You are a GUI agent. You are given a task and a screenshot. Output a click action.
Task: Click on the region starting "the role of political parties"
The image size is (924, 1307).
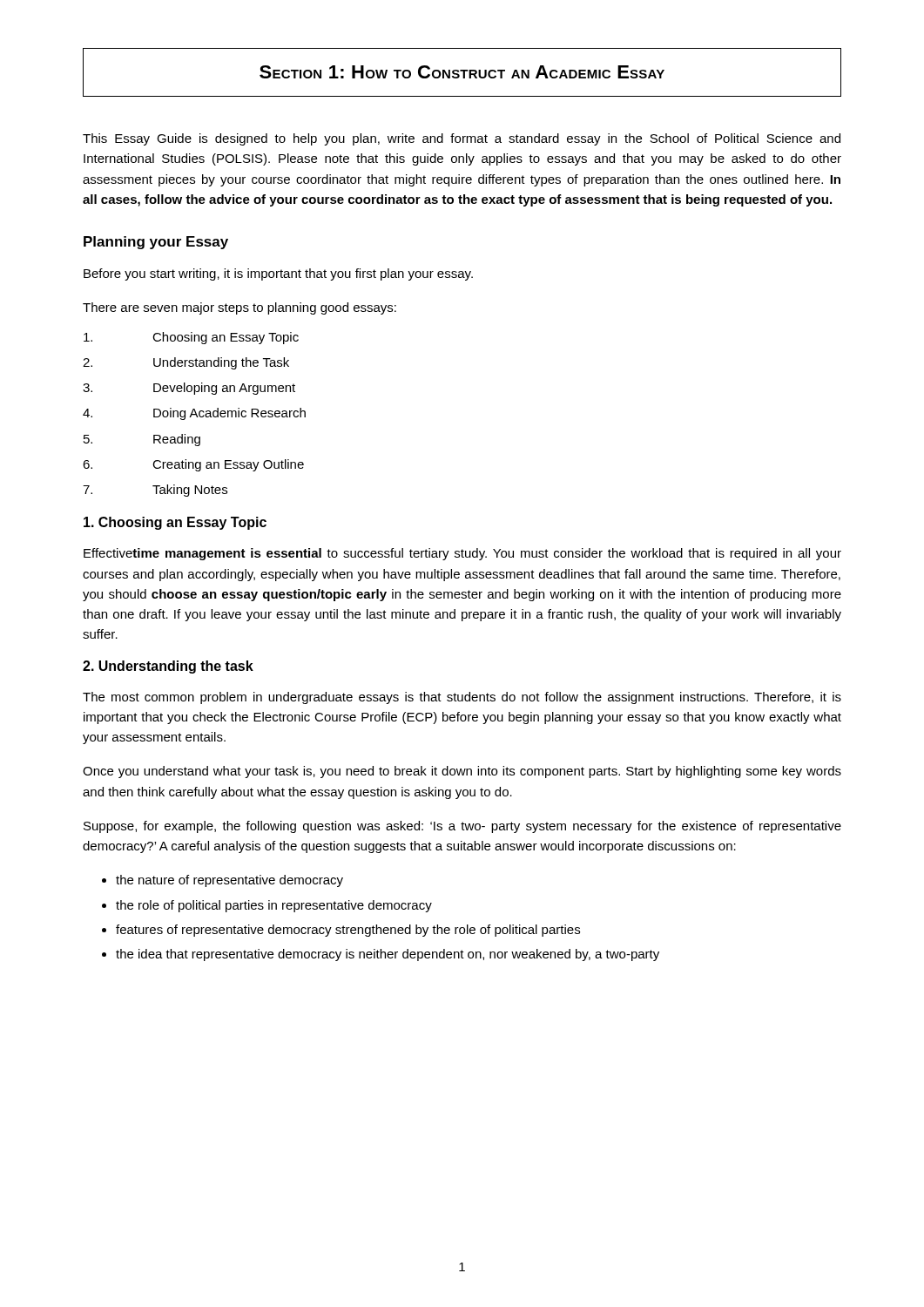(274, 906)
